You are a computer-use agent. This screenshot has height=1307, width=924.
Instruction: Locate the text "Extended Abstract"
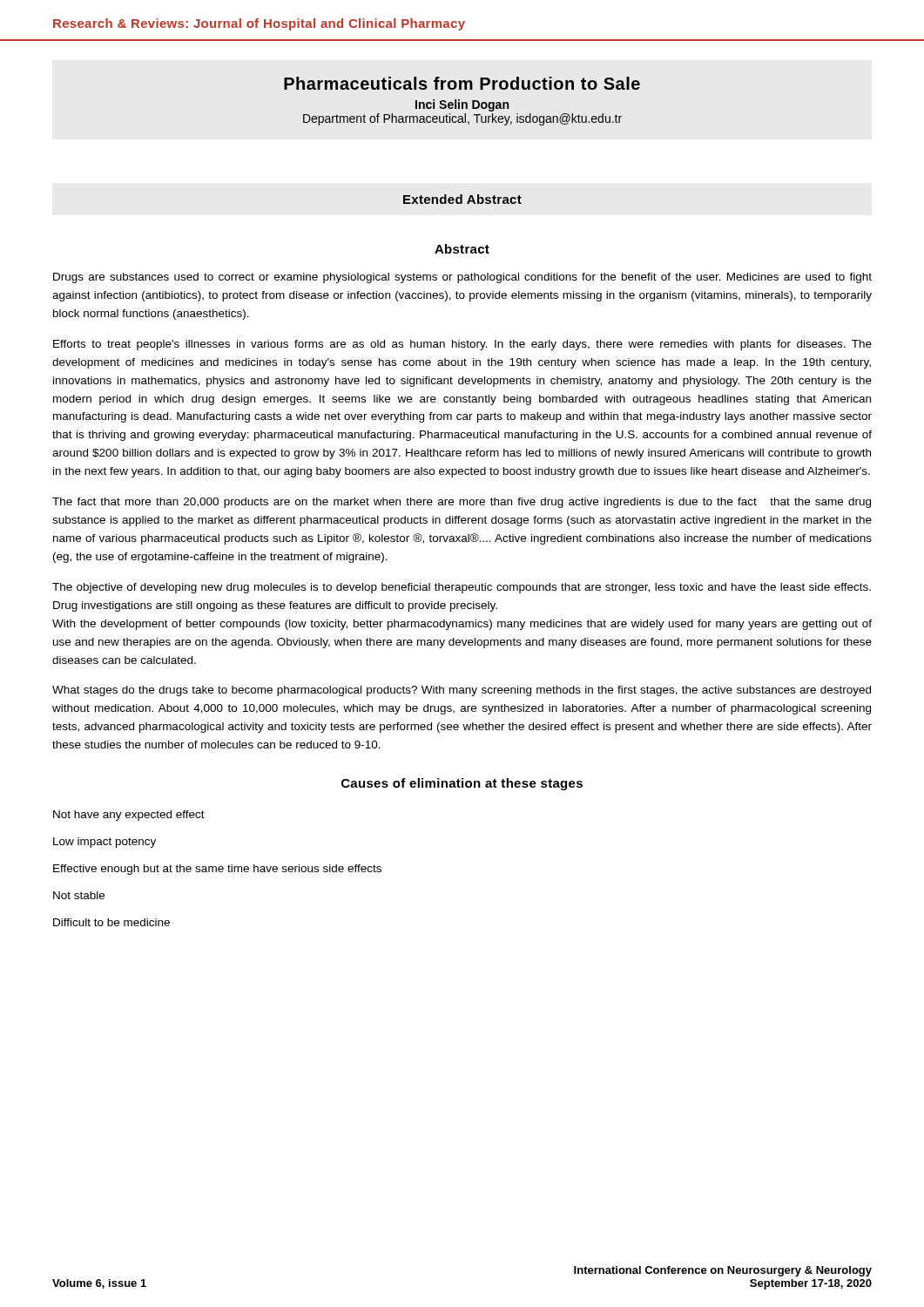tap(462, 199)
